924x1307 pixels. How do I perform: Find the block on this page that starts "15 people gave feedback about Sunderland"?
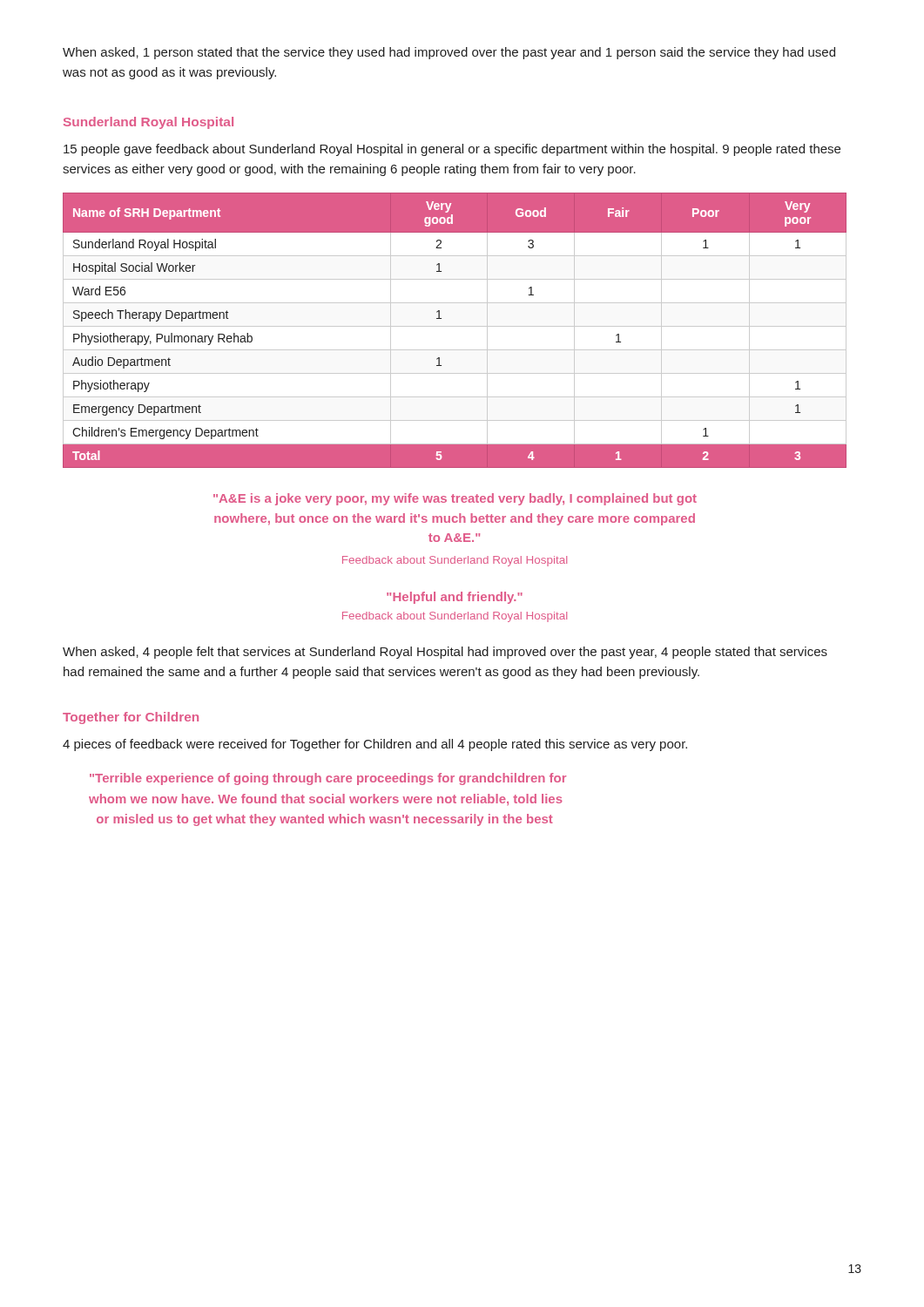pos(452,158)
